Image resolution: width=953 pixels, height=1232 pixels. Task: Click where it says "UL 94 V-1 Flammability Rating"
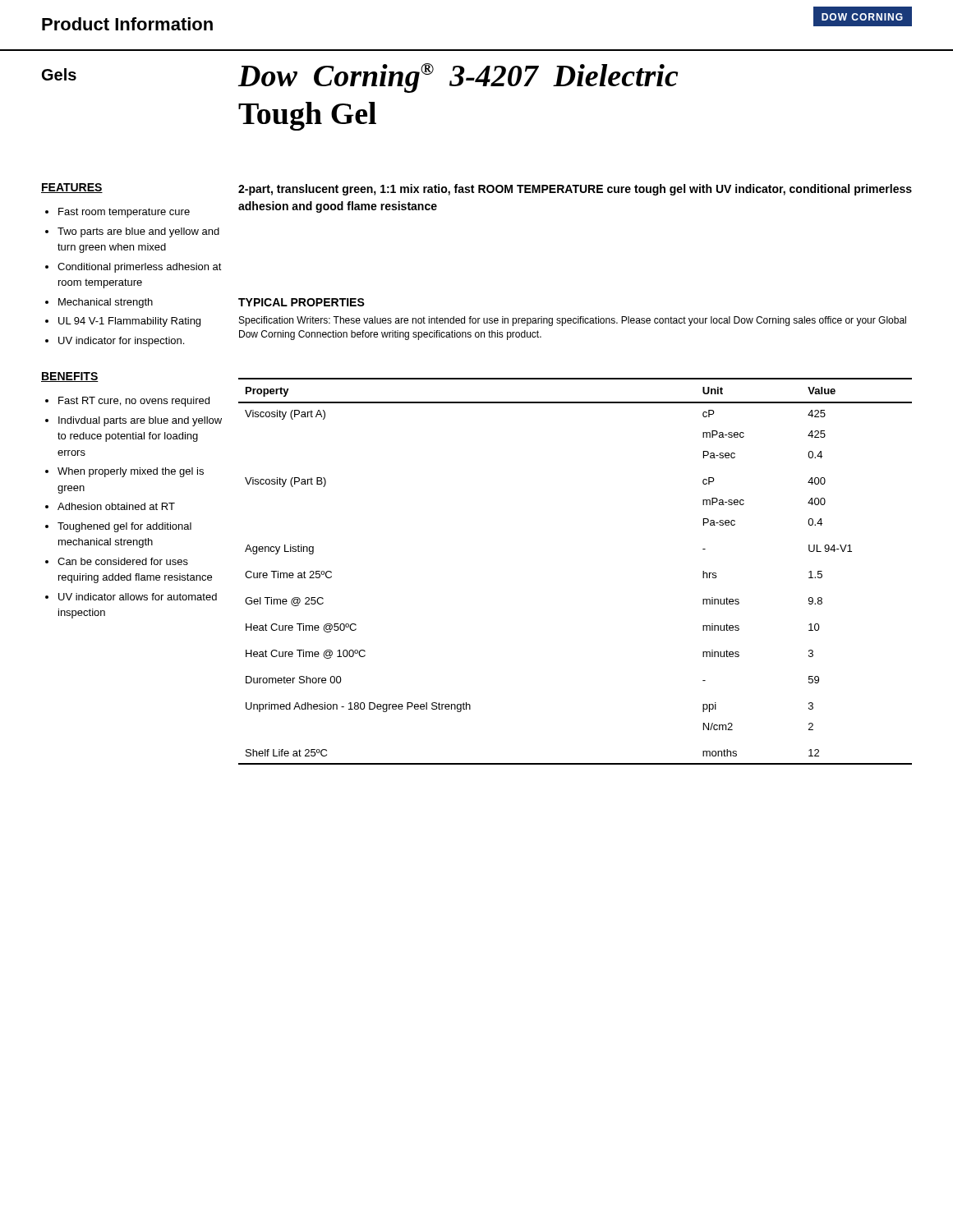129,321
